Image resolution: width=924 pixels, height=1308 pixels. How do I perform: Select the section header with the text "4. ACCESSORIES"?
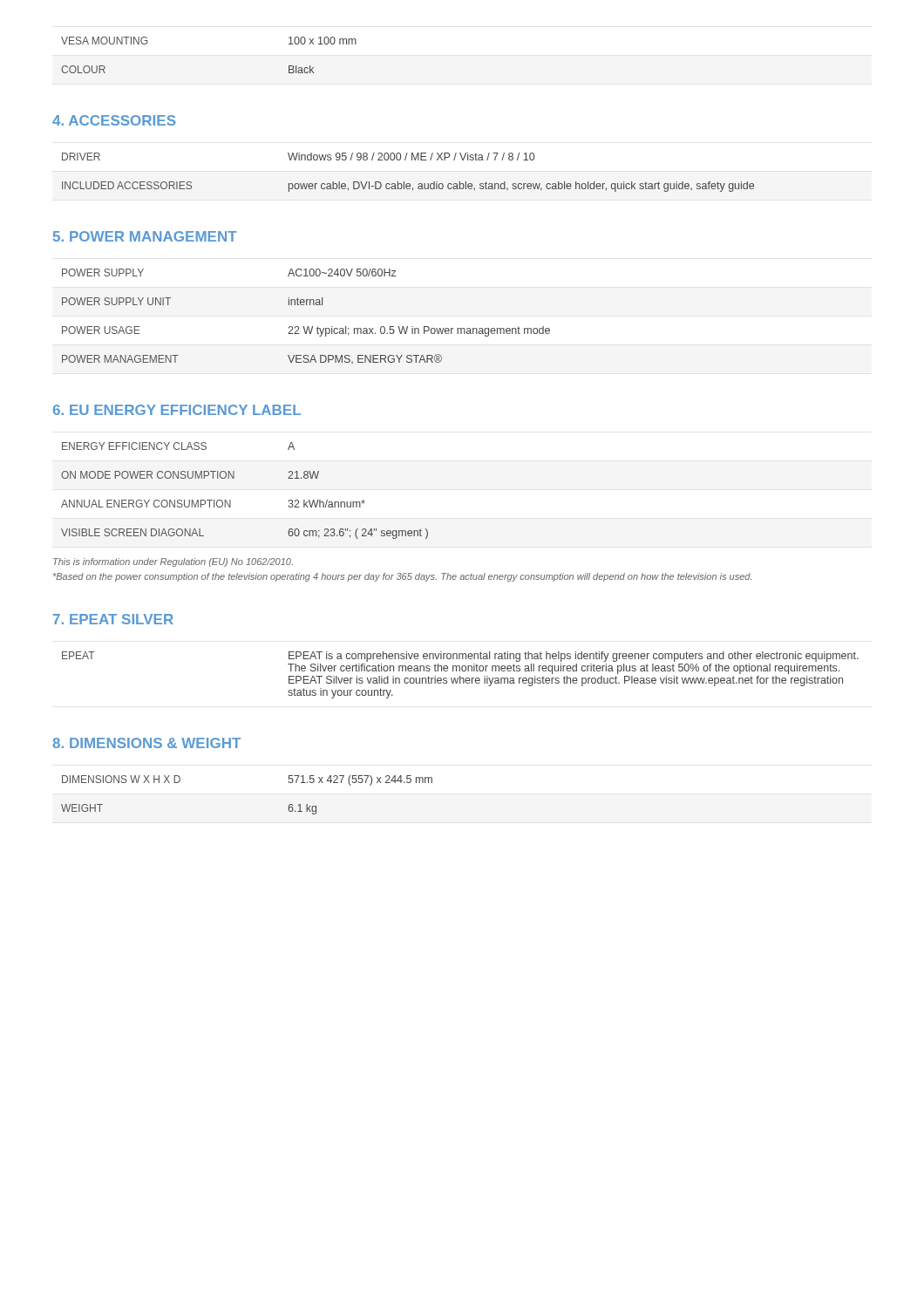pyautogui.click(x=114, y=121)
